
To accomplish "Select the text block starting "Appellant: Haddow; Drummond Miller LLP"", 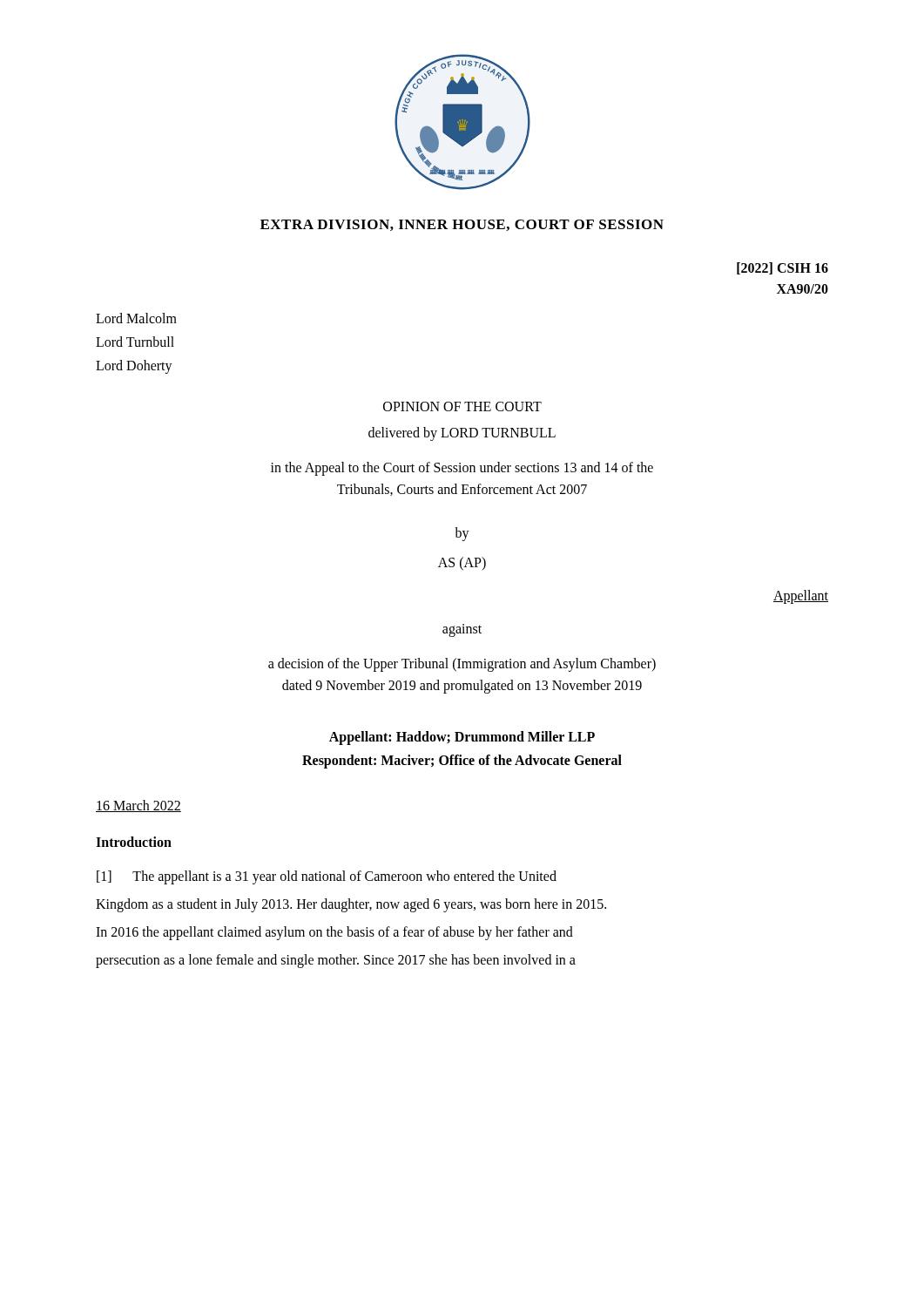I will [462, 749].
